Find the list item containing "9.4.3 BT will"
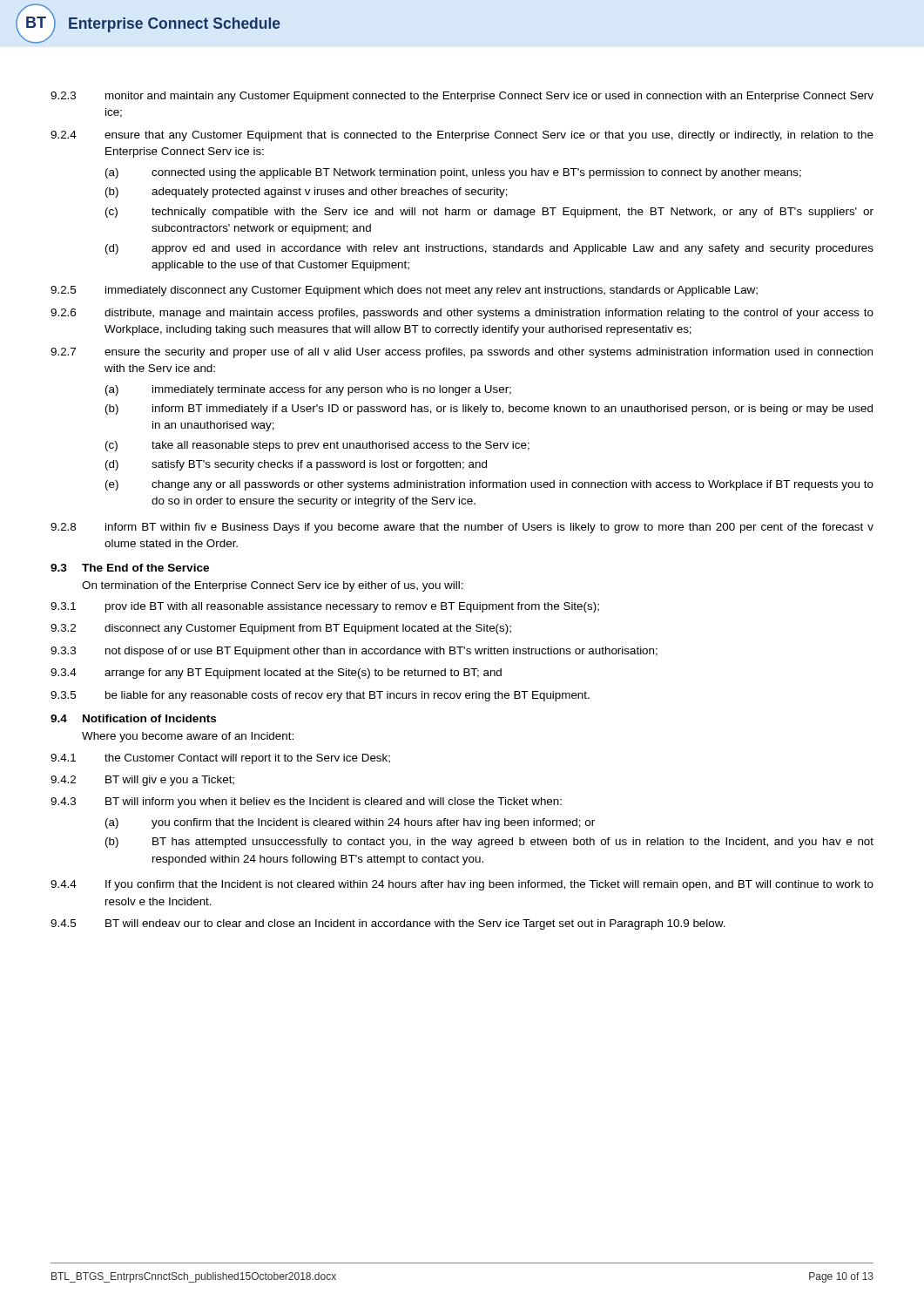 click(462, 832)
